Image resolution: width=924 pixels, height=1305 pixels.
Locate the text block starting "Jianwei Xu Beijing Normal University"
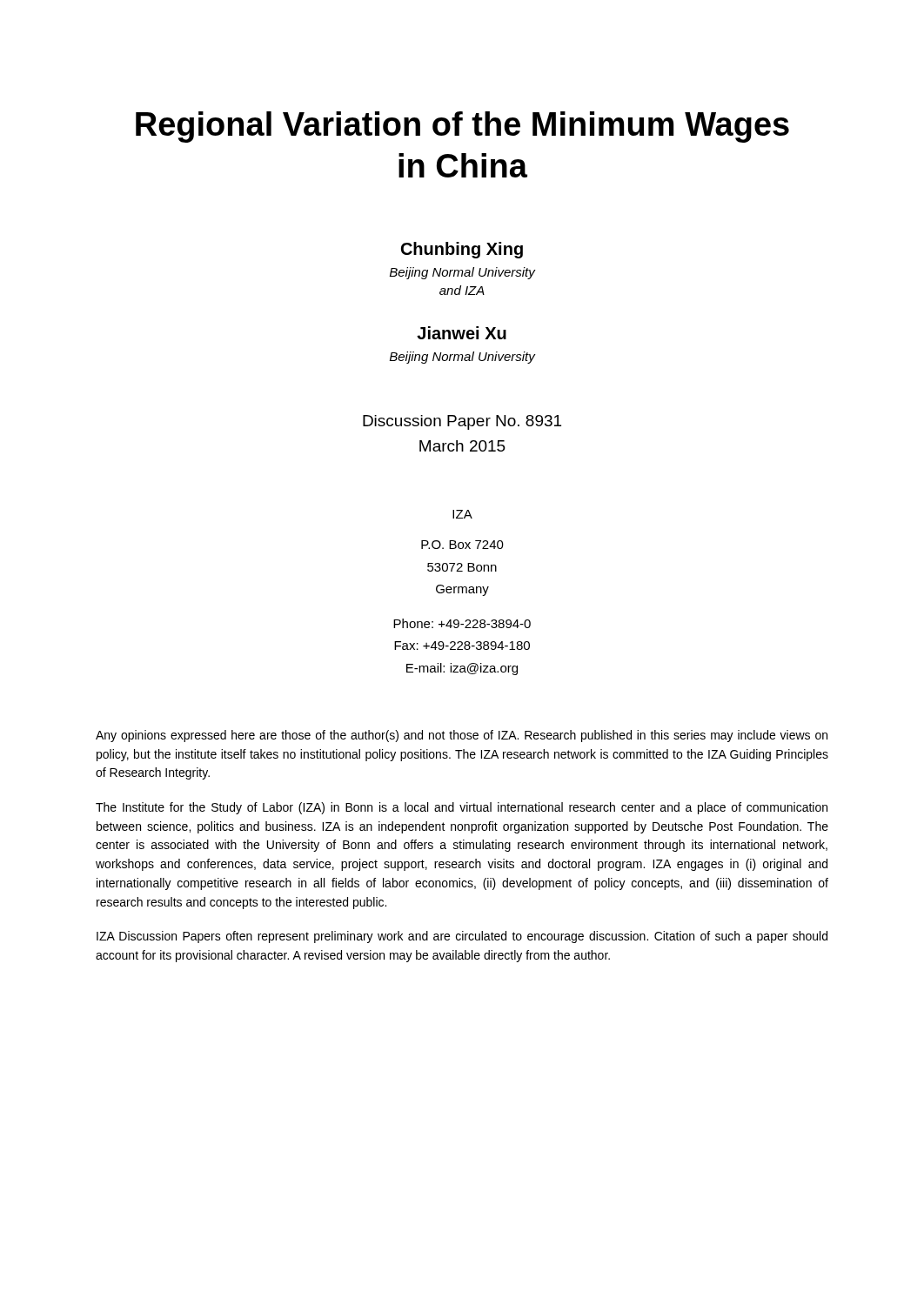tap(462, 345)
